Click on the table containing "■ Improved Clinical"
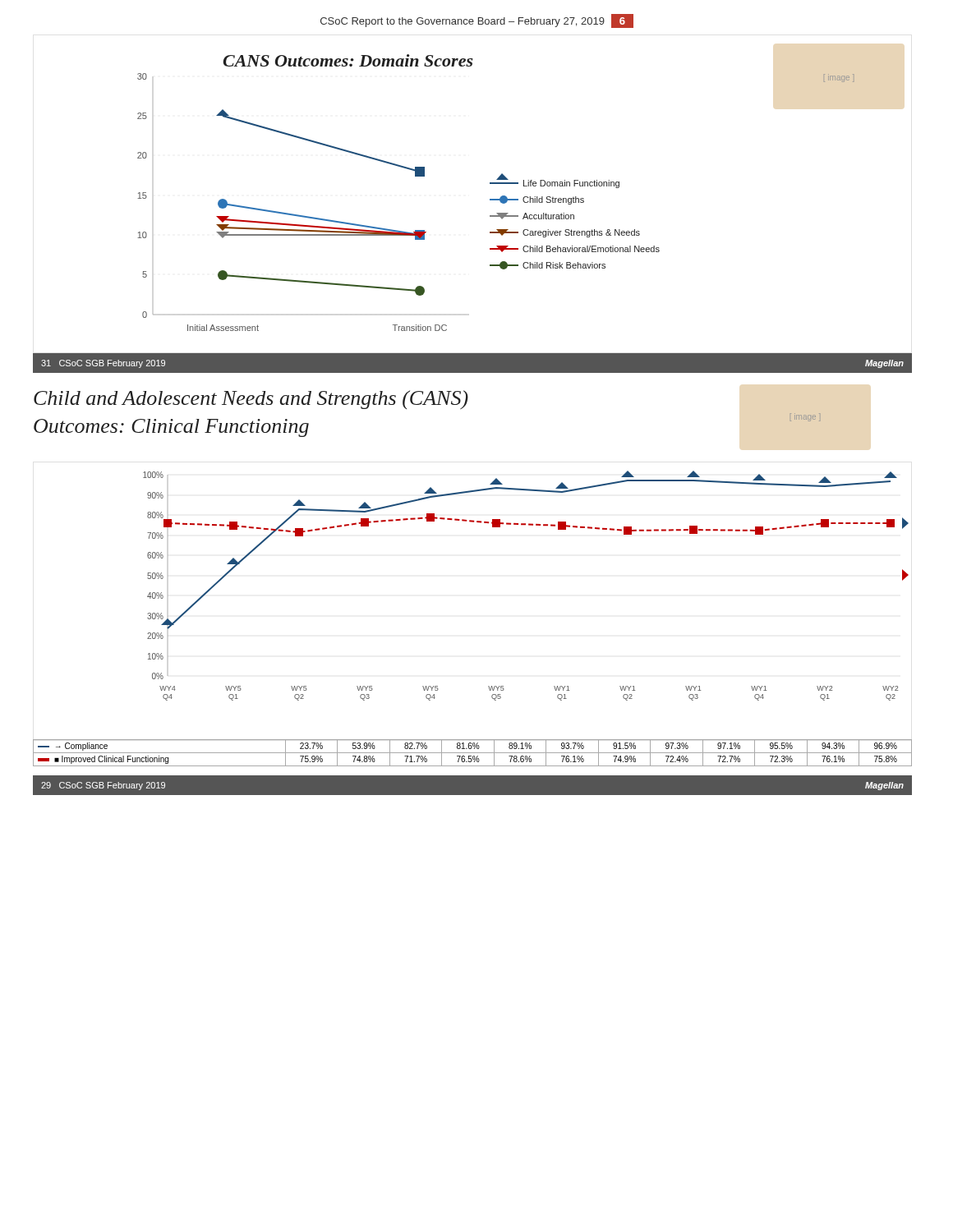The image size is (953, 1232). pyautogui.click(x=472, y=753)
